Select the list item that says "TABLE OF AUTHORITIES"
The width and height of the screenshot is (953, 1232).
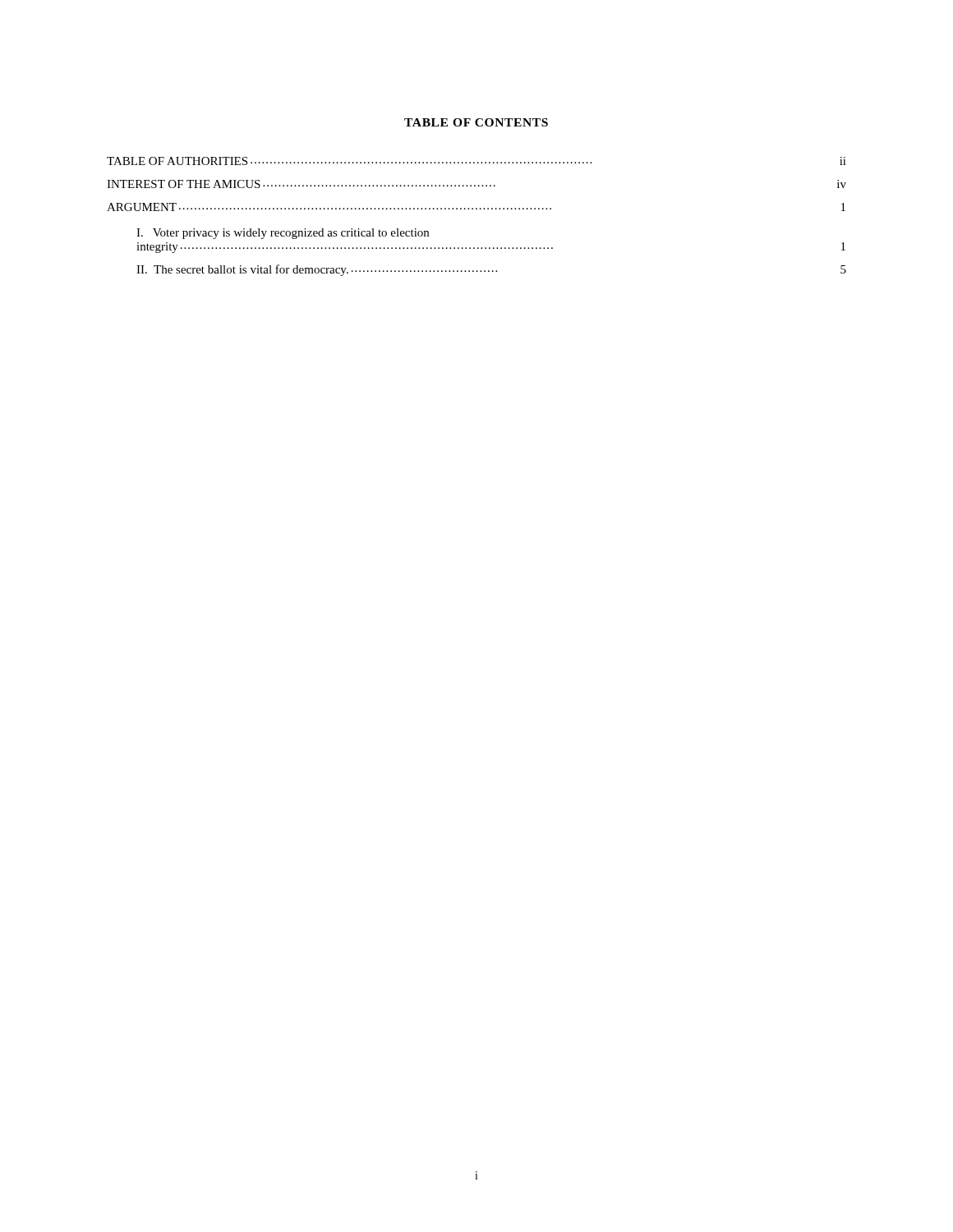click(476, 161)
